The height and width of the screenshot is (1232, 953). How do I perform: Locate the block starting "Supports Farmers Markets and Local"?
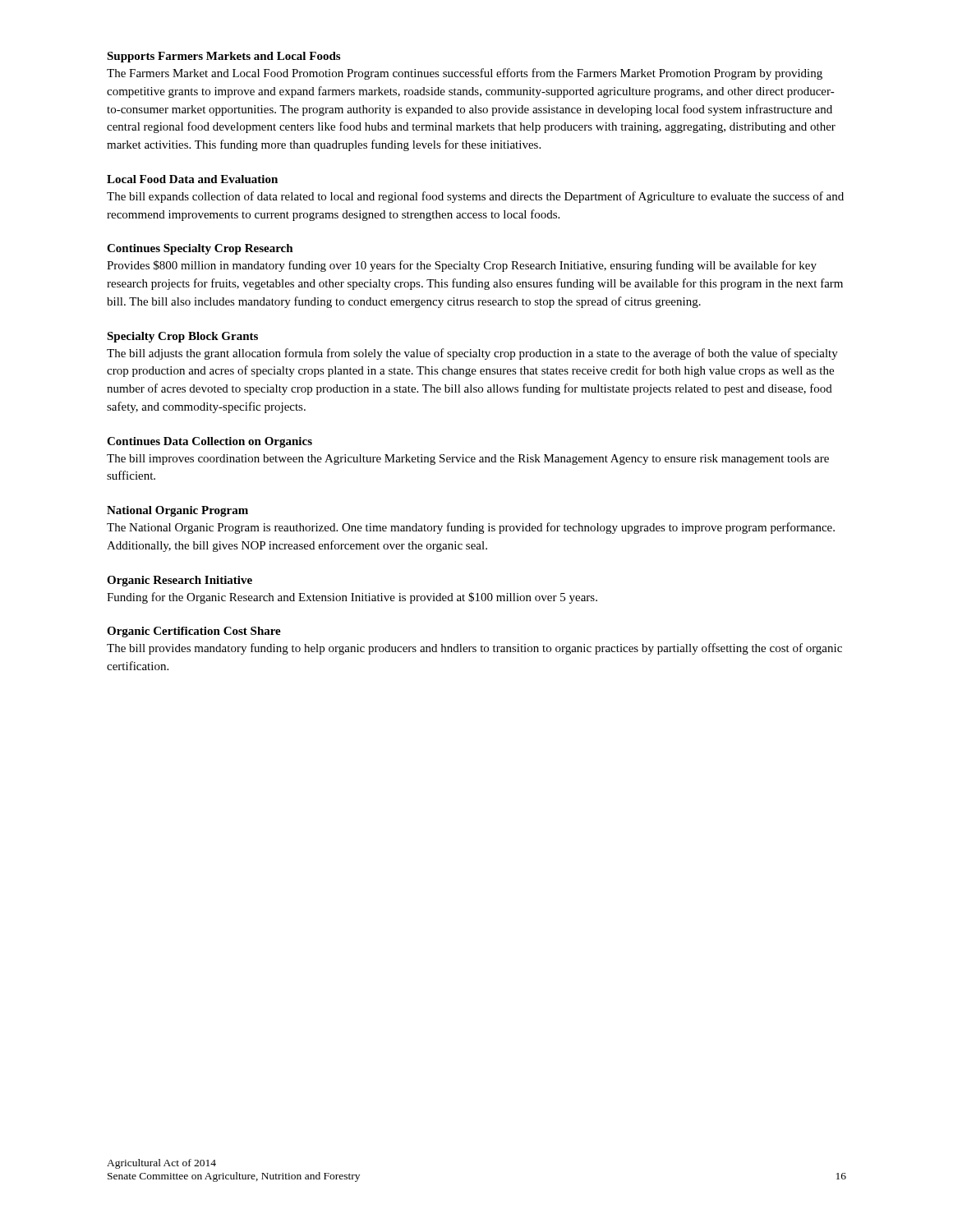click(x=224, y=56)
